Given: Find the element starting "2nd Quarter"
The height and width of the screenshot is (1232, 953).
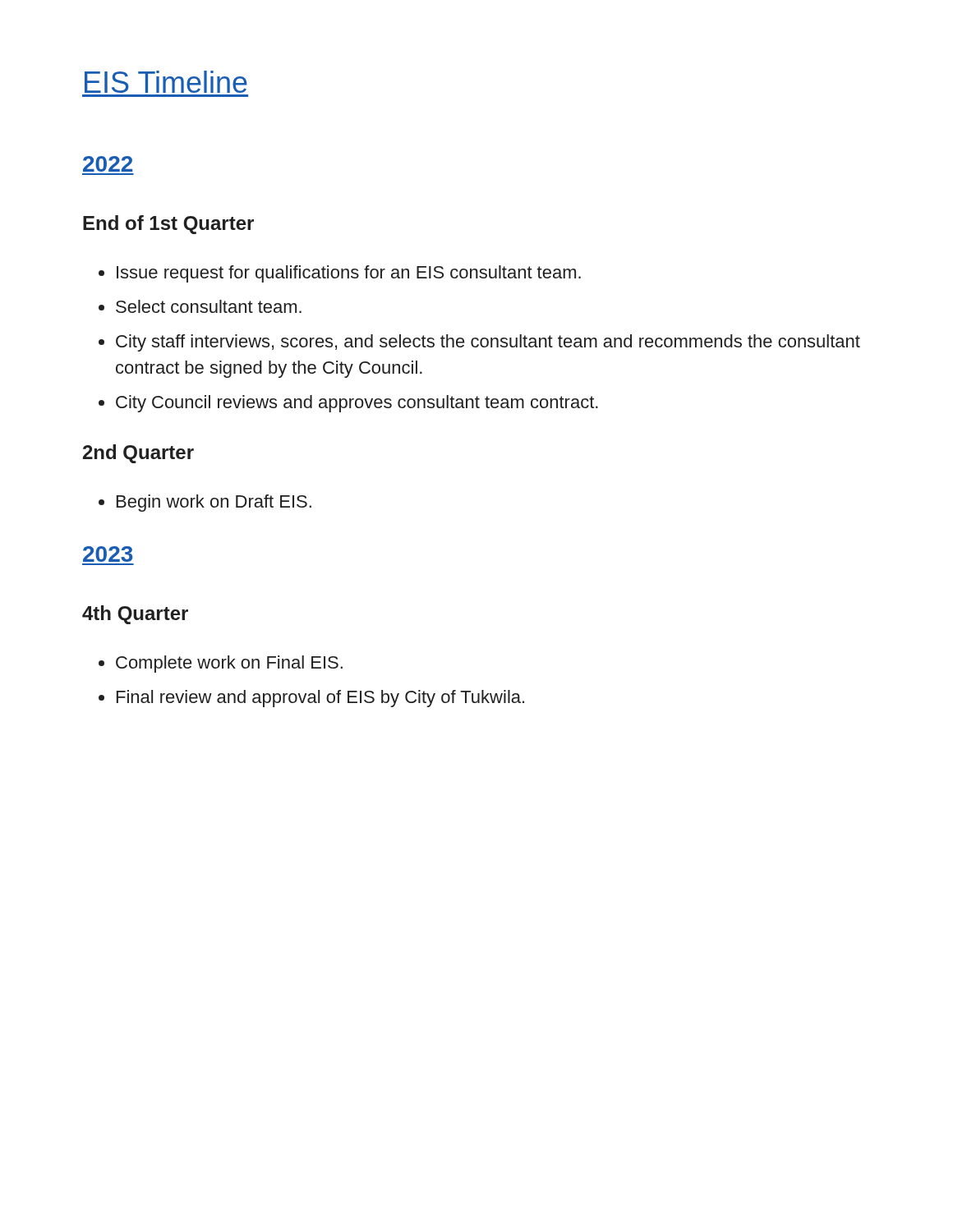Looking at the screenshot, I should coord(138,453).
